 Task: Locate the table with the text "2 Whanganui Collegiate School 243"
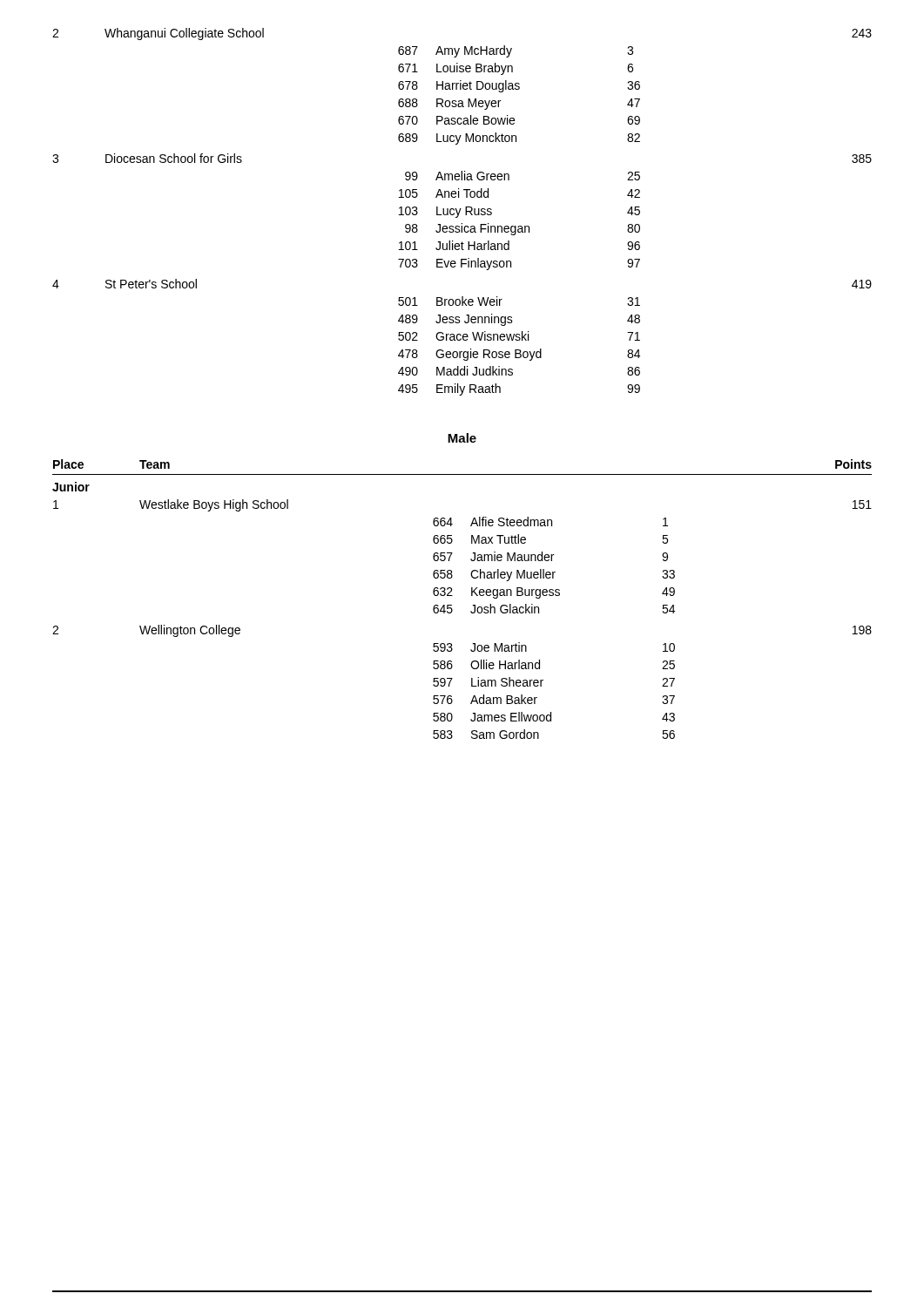pyautogui.click(x=462, y=211)
